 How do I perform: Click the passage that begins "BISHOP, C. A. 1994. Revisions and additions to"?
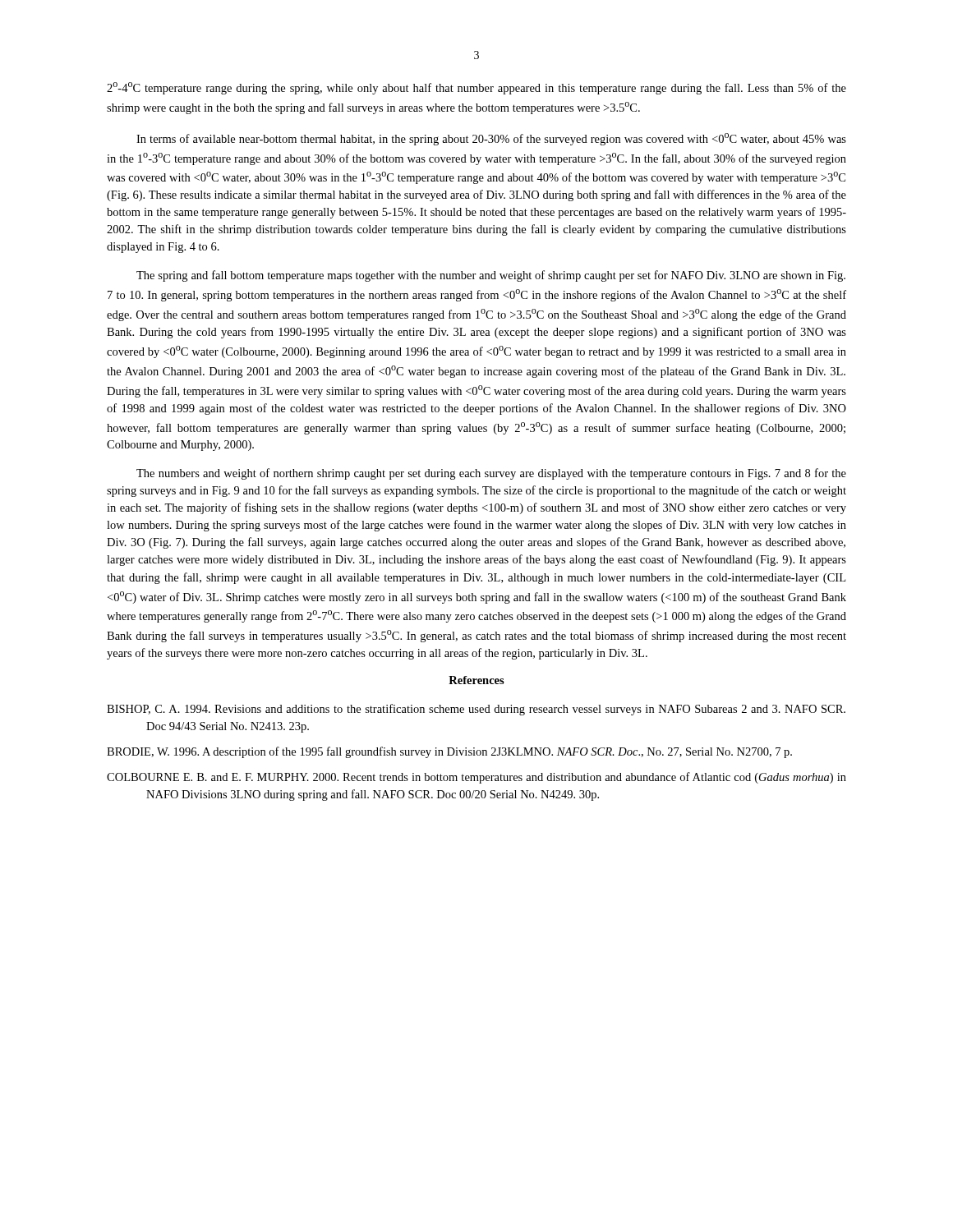pos(476,718)
